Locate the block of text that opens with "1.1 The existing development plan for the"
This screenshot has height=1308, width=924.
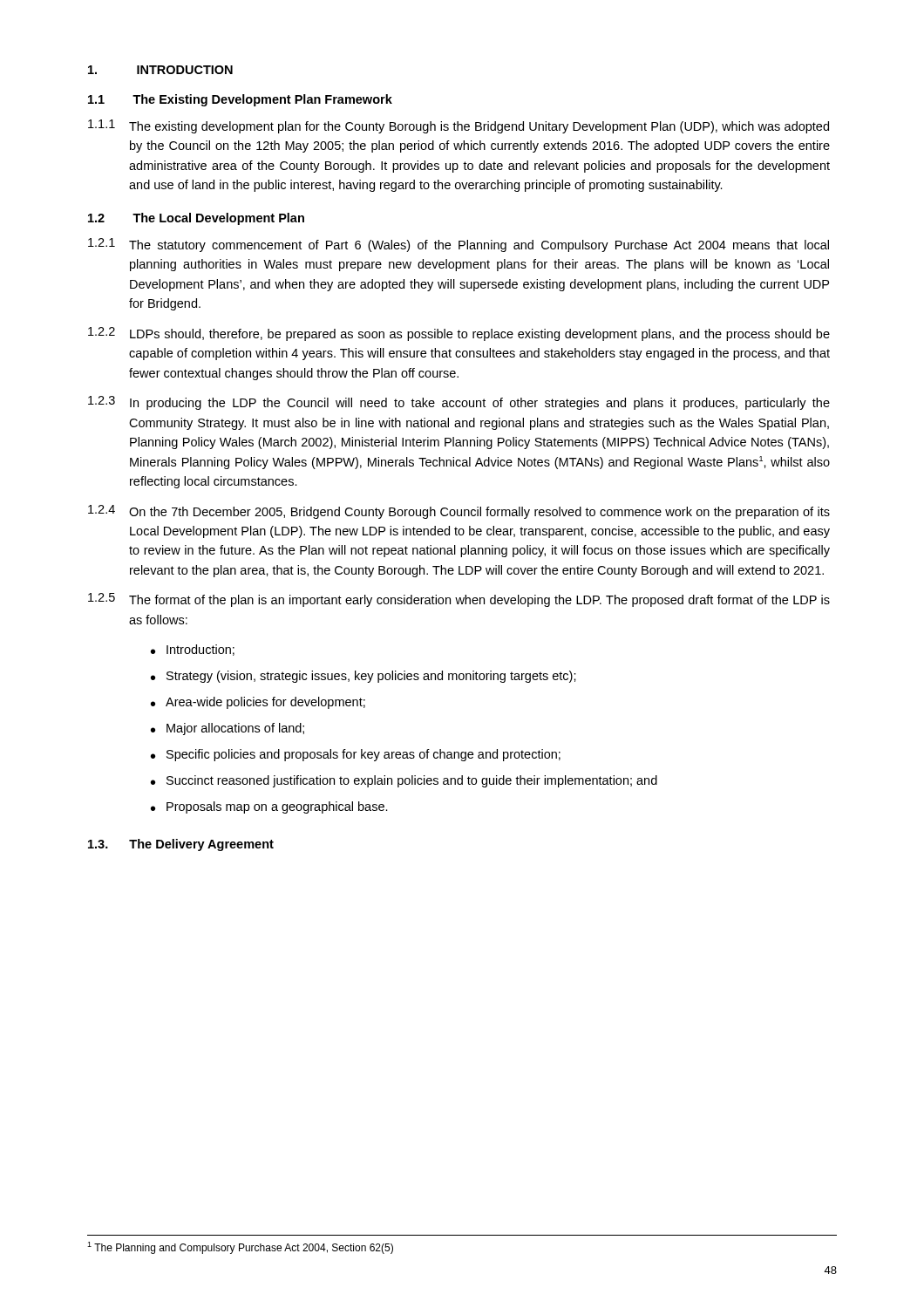[x=458, y=156]
